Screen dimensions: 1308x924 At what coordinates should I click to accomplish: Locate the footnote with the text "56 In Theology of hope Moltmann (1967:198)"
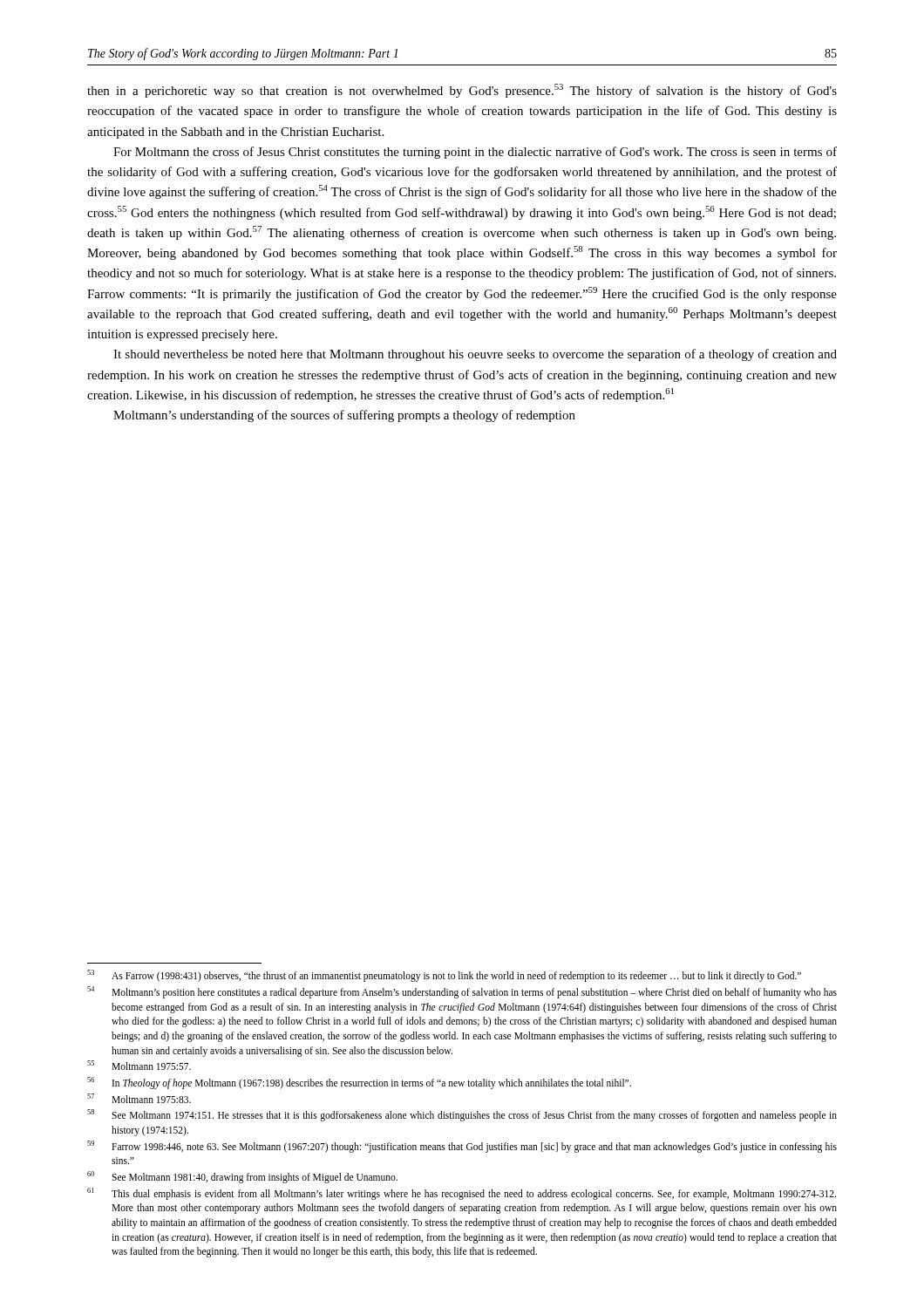(x=359, y=1083)
